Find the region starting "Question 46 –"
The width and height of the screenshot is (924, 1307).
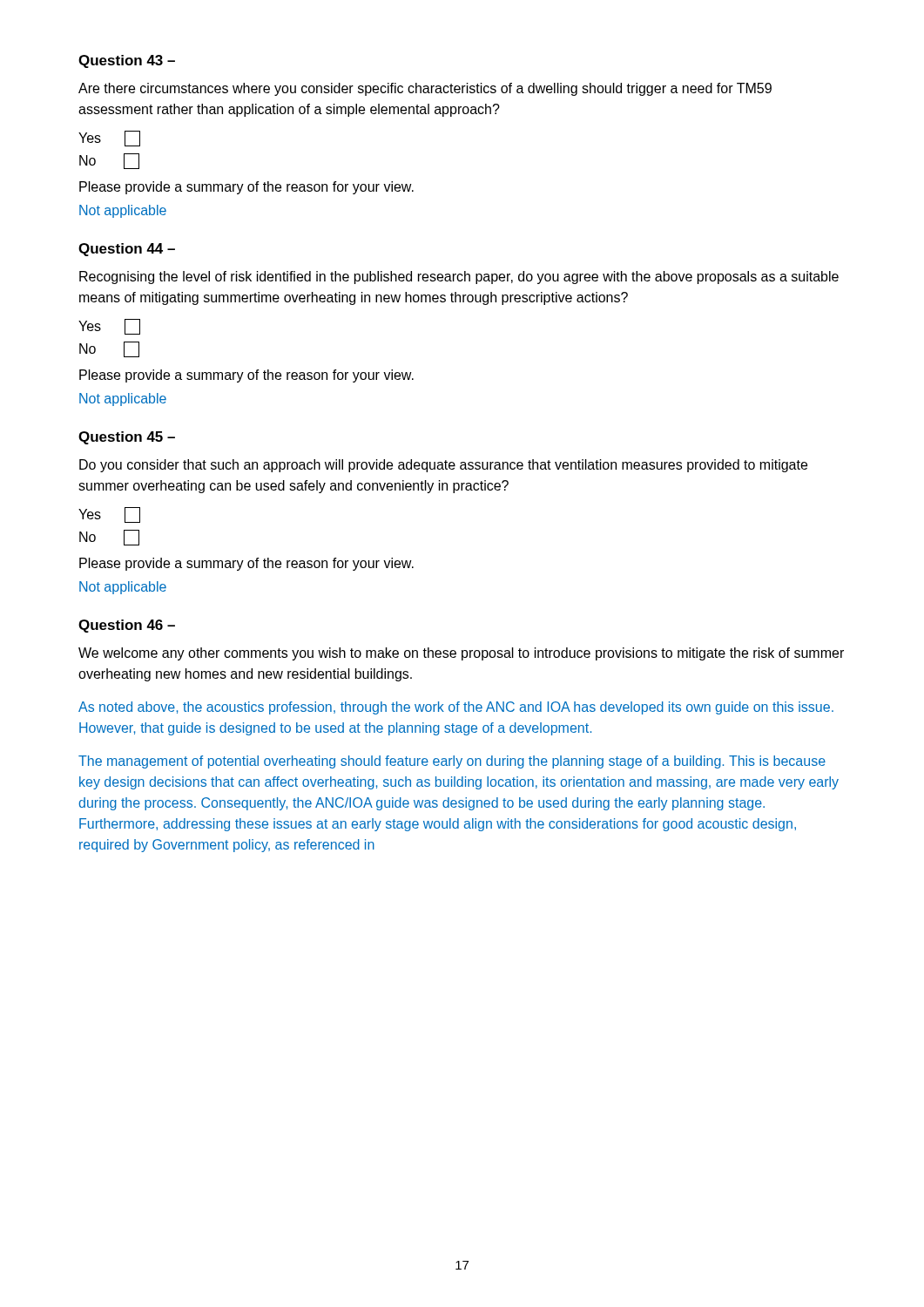pyautogui.click(x=127, y=625)
